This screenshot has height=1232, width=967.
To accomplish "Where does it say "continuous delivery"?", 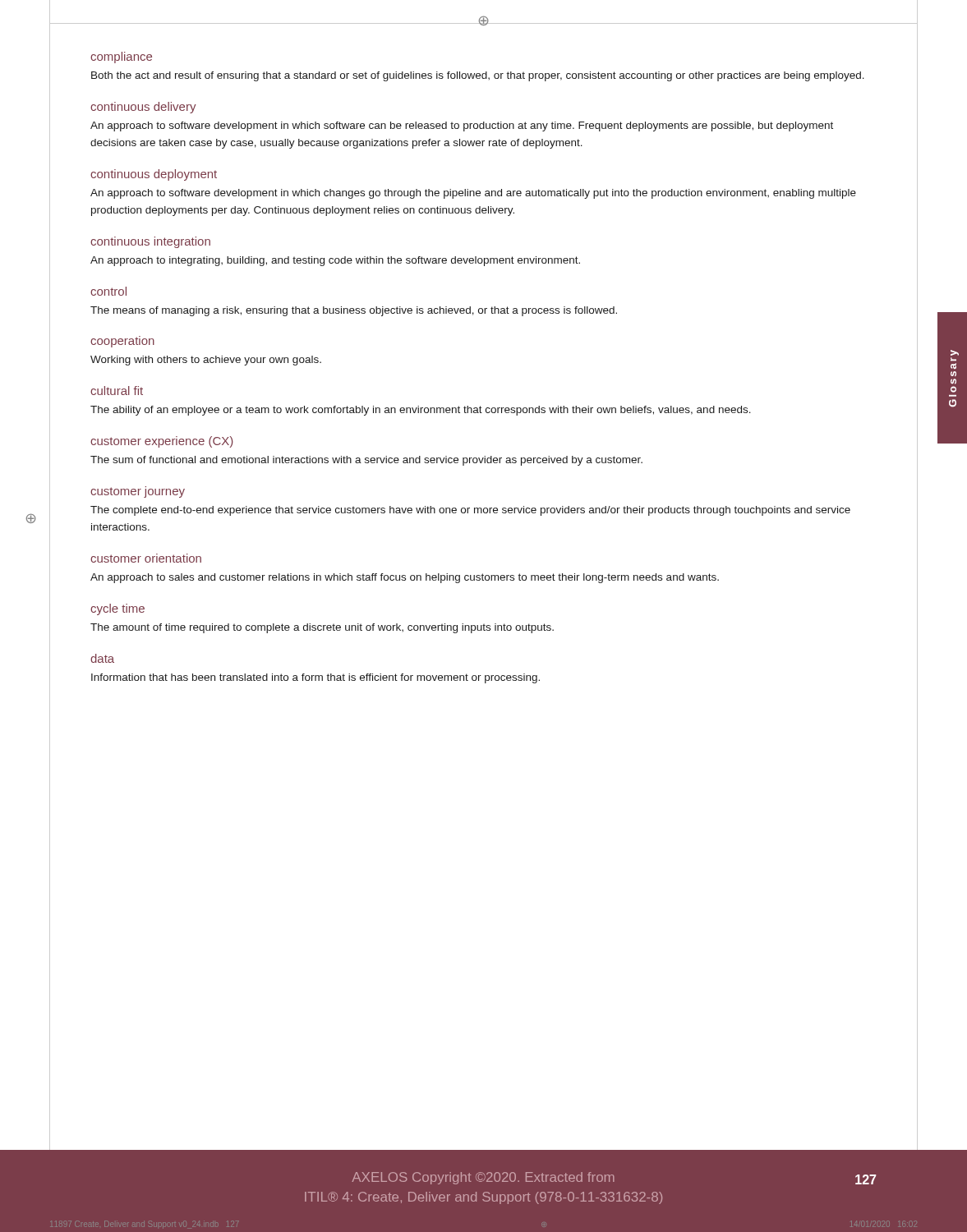I will pyautogui.click(x=143, y=106).
